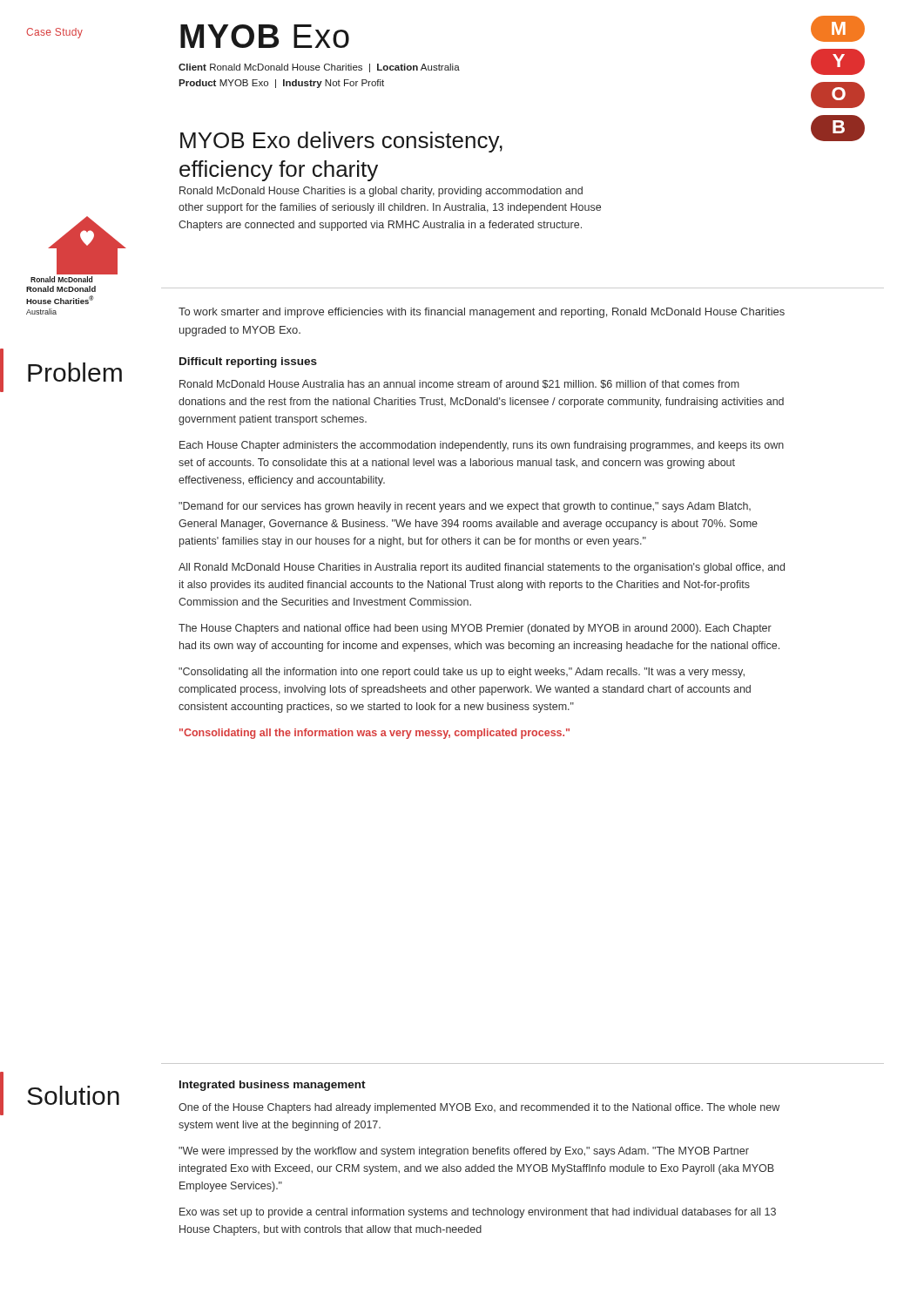The height and width of the screenshot is (1307, 924).
Task: Where is the passage that starts "The House Chapters and national office"?
Action: pos(479,637)
